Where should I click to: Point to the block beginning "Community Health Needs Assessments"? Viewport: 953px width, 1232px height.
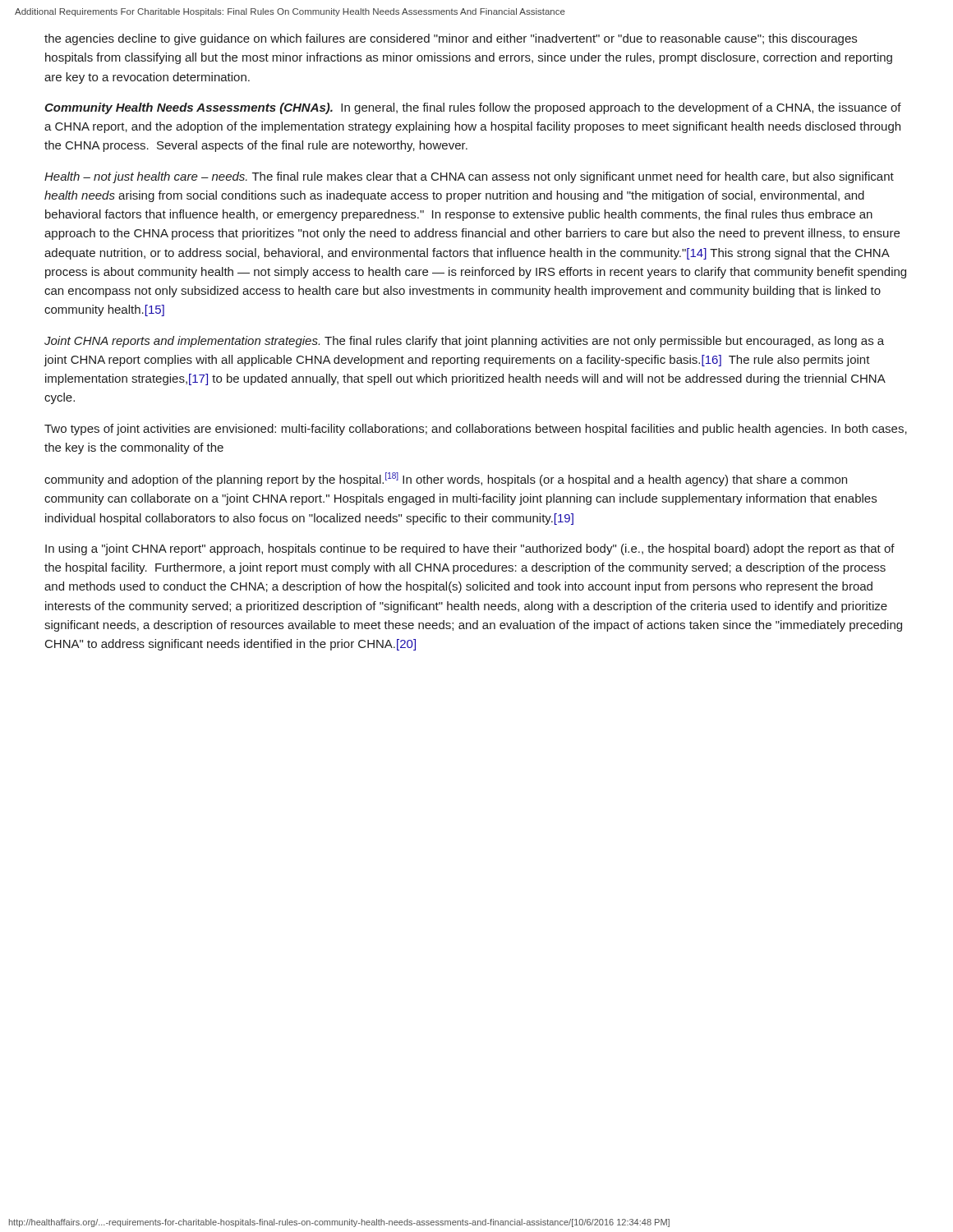[x=476, y=126]
